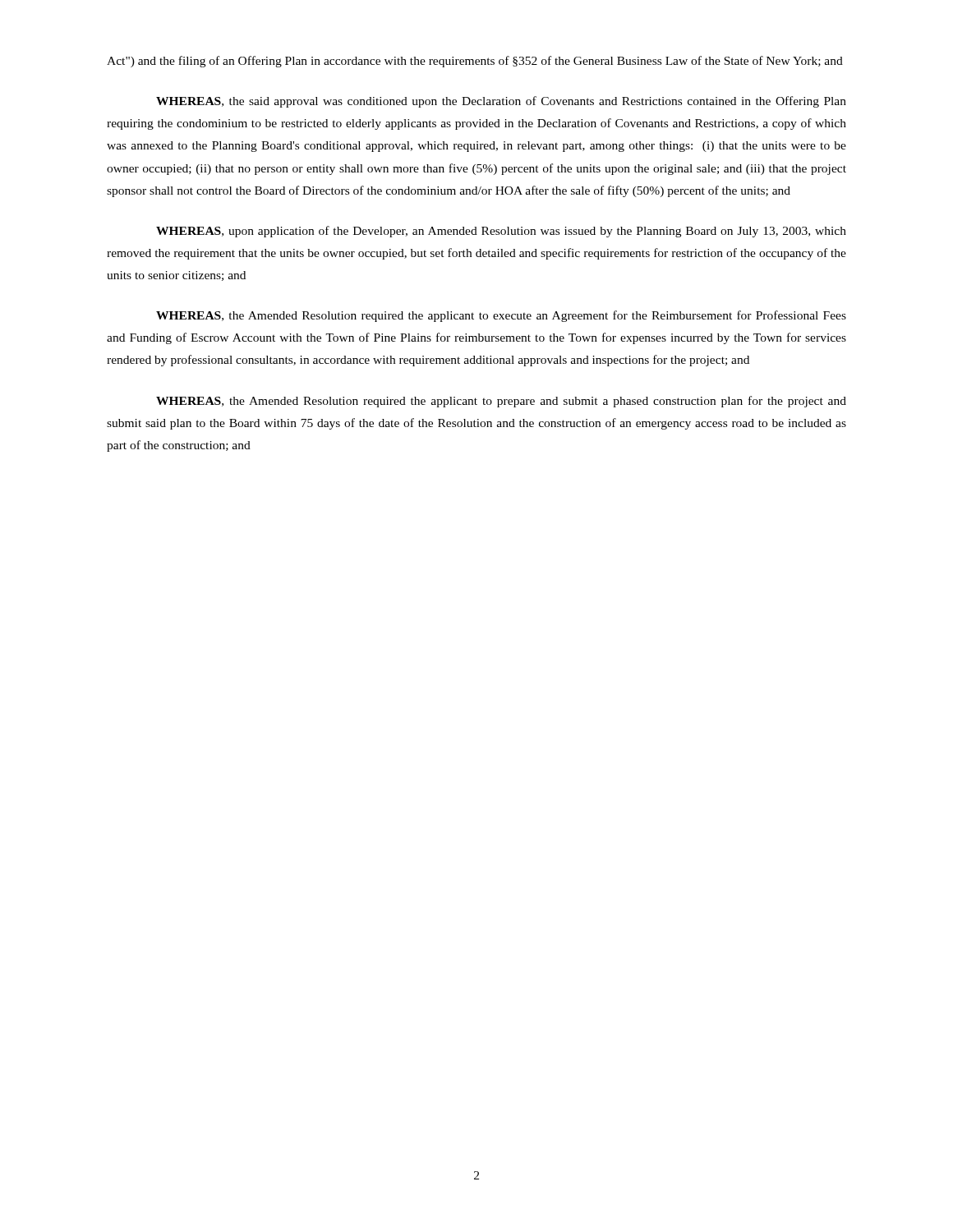Click on the text starting "WHEREAS, upon application of the Developer,"
The image size is (953, 1232).
pos(476,252)
